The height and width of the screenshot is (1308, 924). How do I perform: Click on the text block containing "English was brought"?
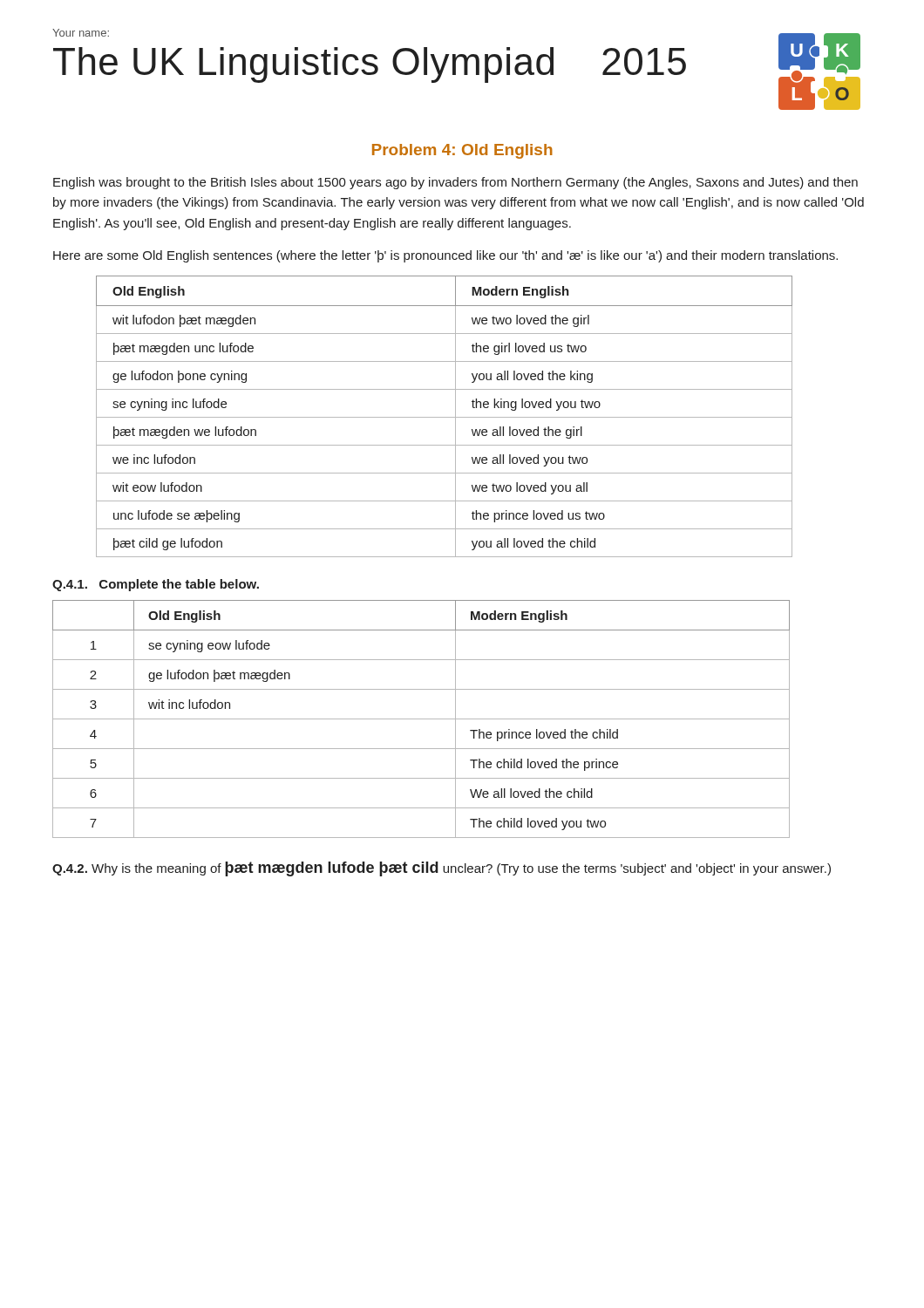click(458, 202)
